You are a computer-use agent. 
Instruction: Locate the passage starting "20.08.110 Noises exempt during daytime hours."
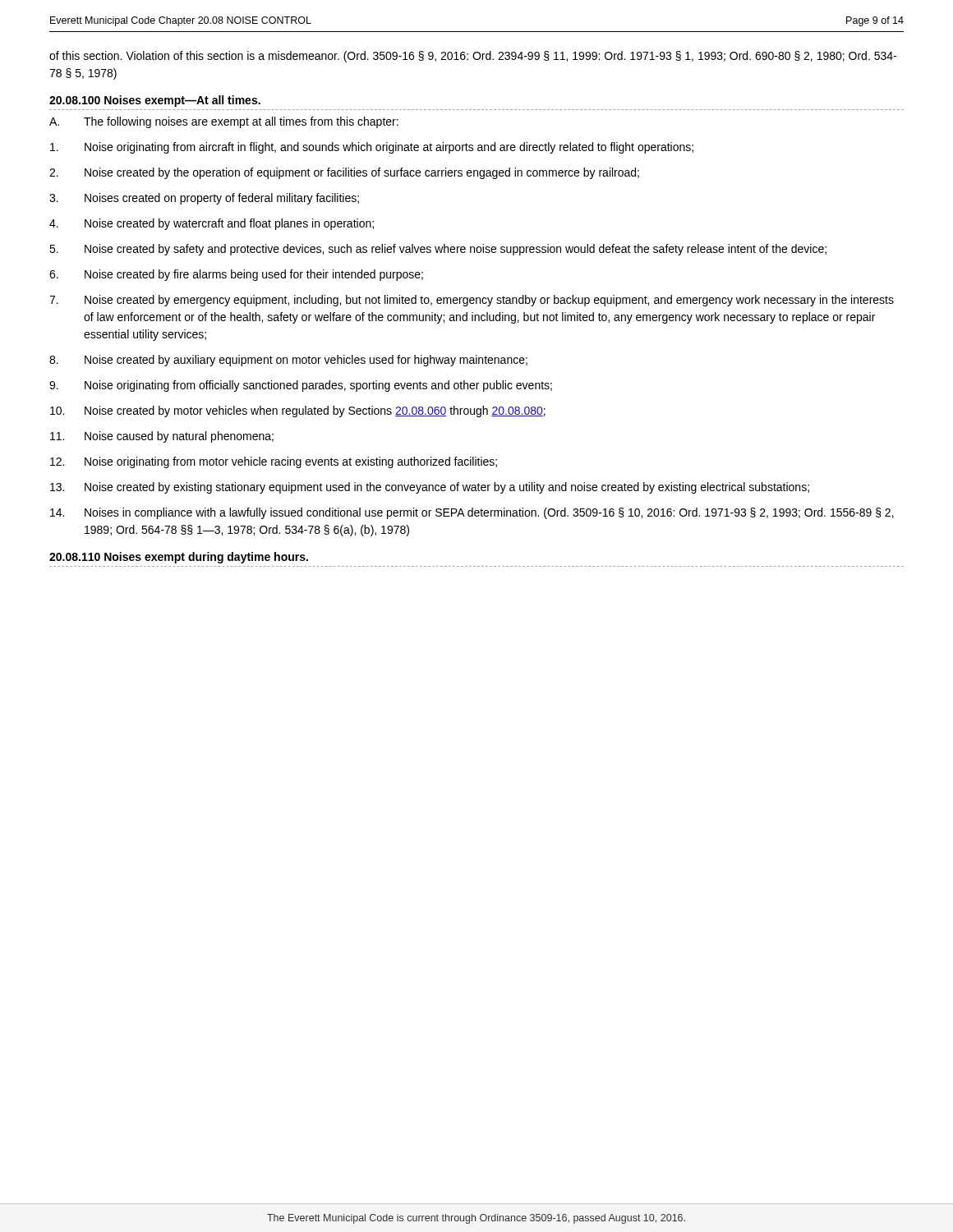(476, 559)
